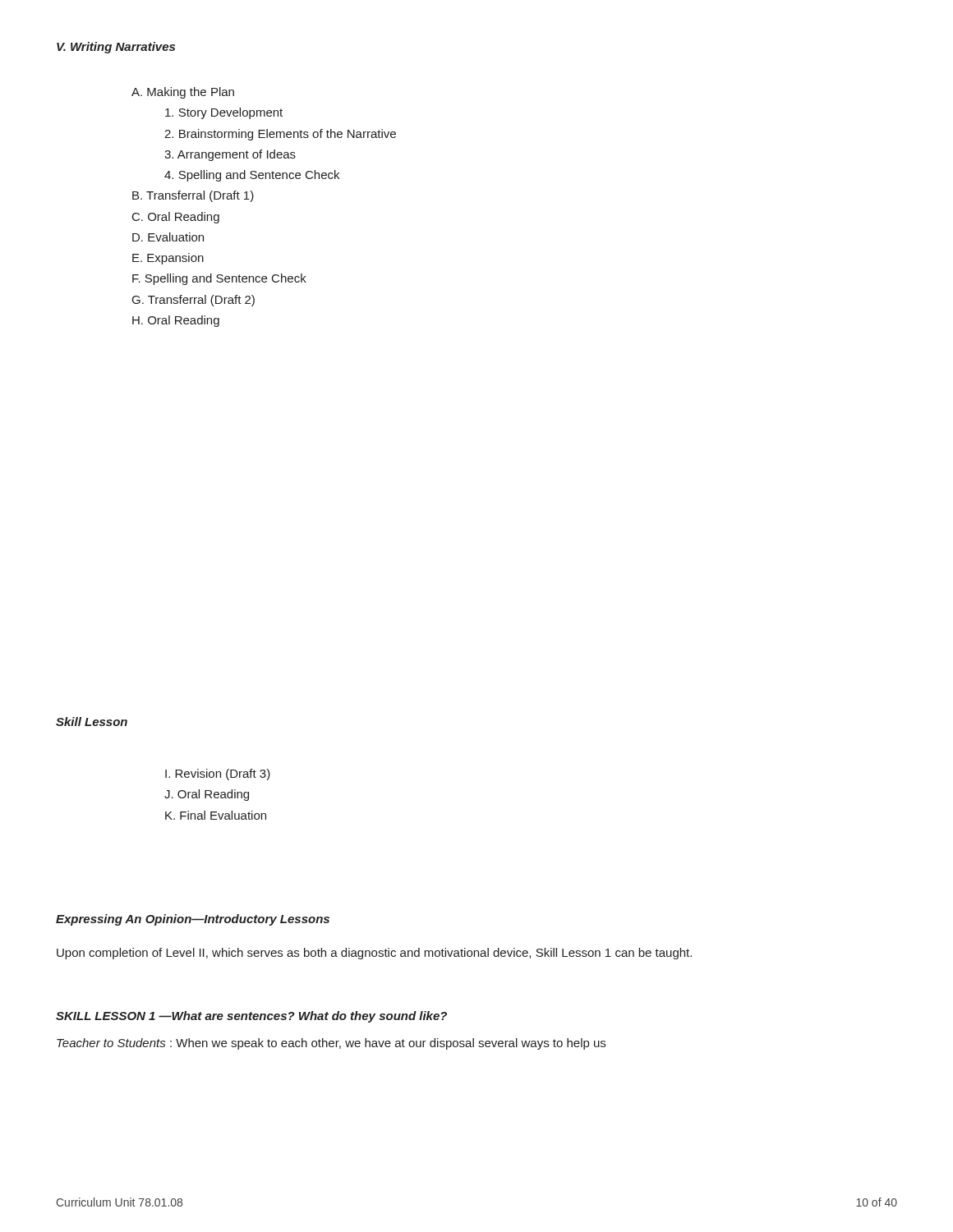Find the element starting "J. Oral Reading"
The width and height of the screenshot is (953, 1232).
pos(207,794)
